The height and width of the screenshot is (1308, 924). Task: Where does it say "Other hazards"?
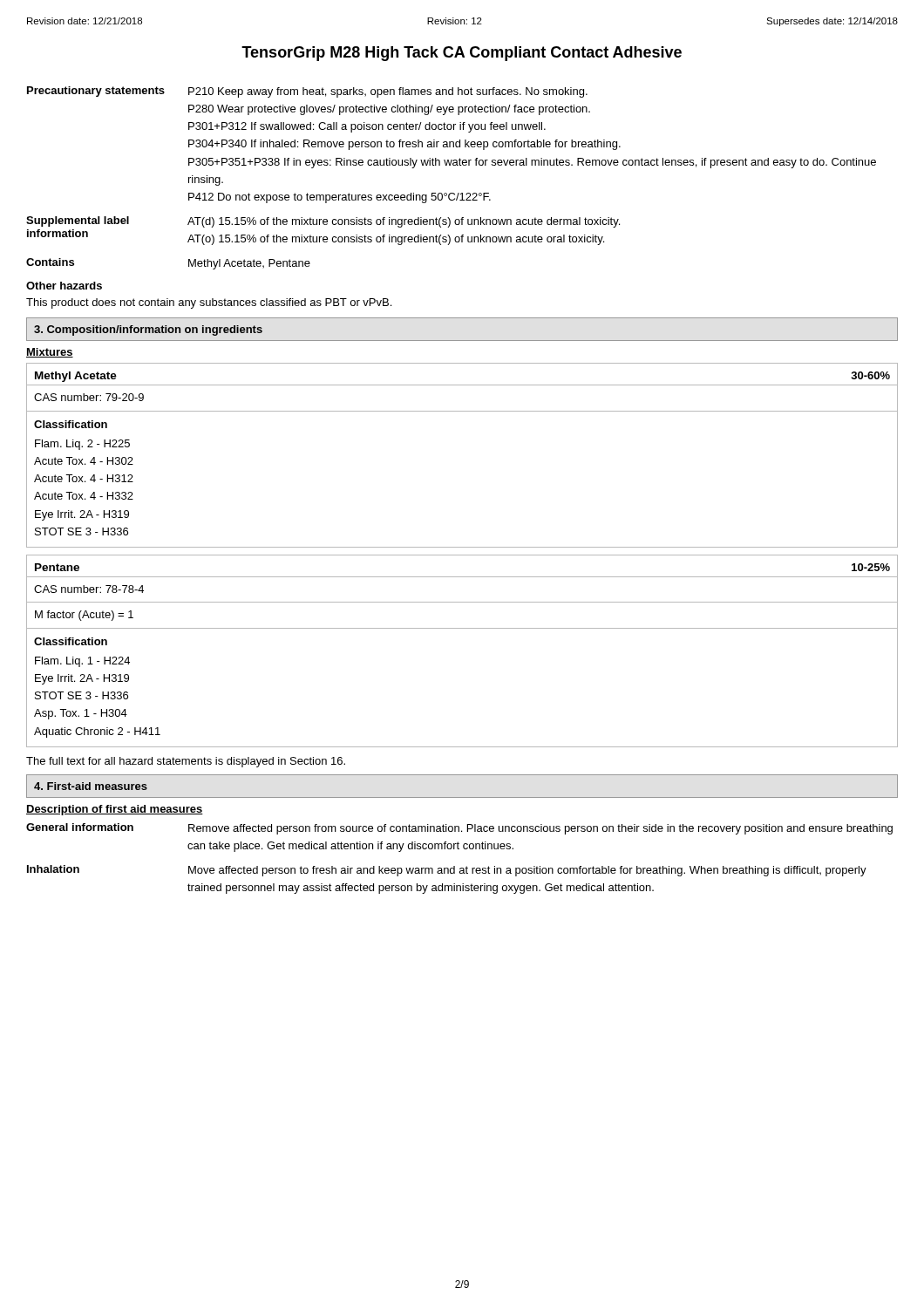(64, 286)
